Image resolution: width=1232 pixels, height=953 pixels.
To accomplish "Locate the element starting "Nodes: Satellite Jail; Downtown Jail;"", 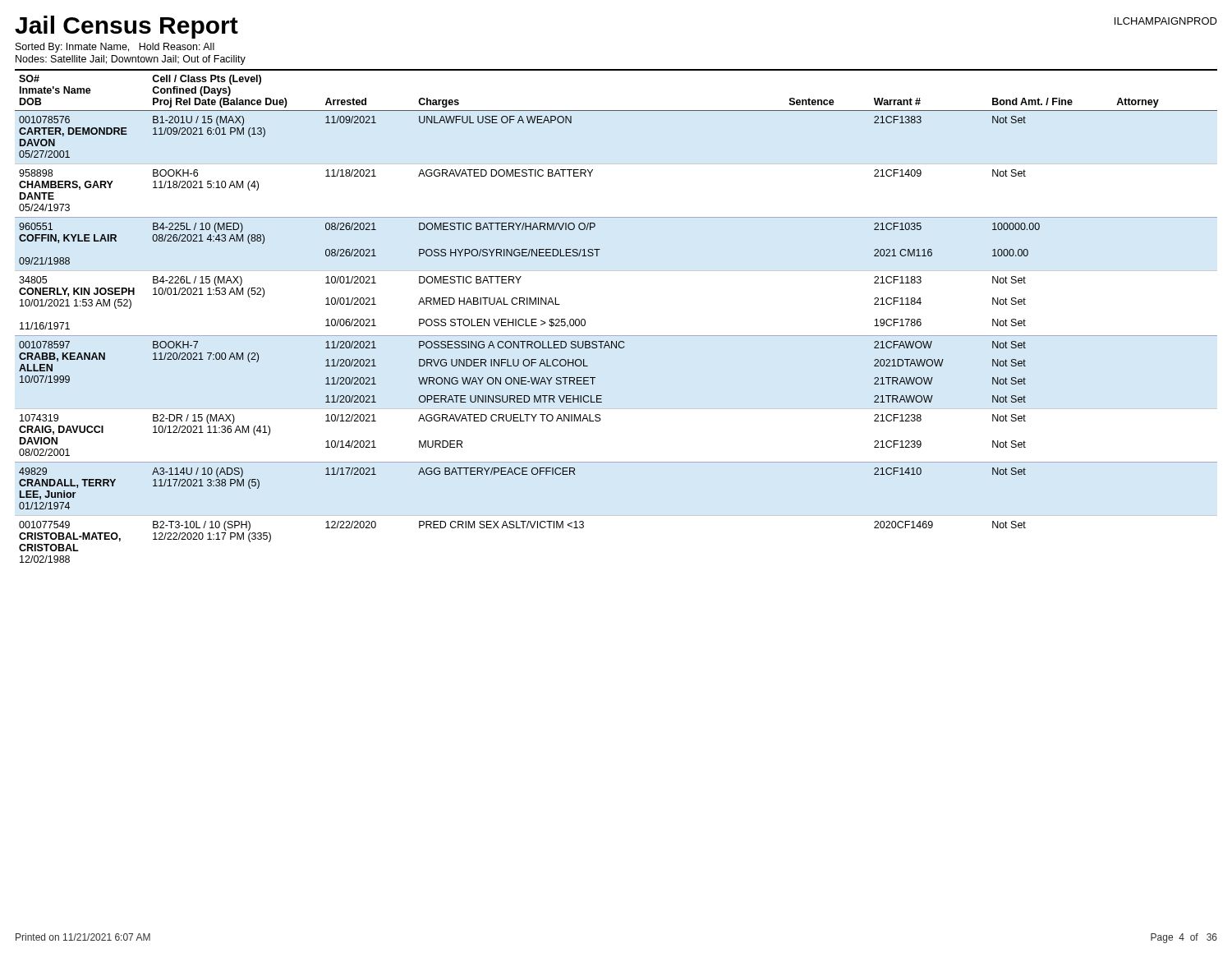I will click(x=130, y=59).
